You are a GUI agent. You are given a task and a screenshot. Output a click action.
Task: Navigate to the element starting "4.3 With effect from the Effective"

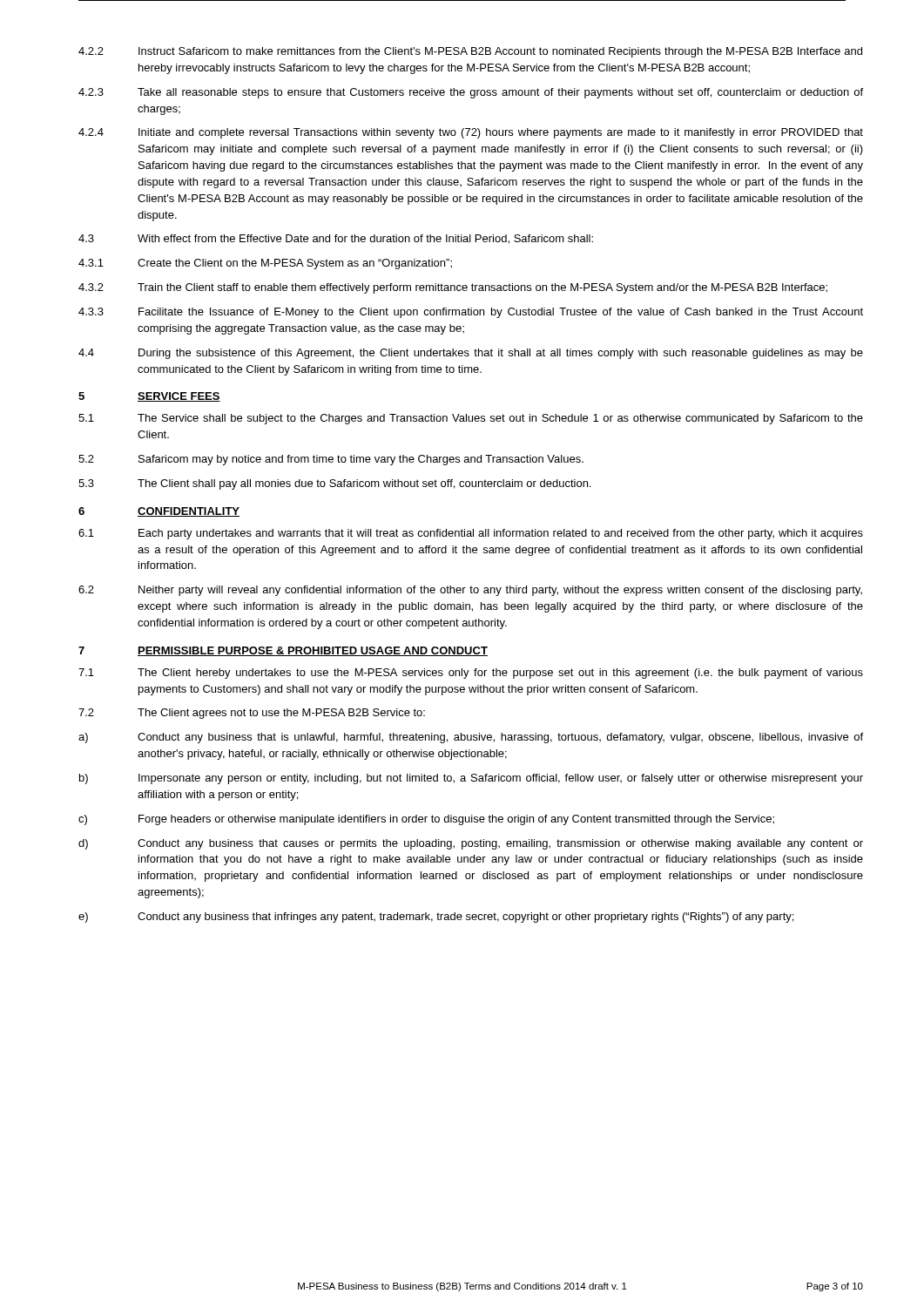pos(471,240)
